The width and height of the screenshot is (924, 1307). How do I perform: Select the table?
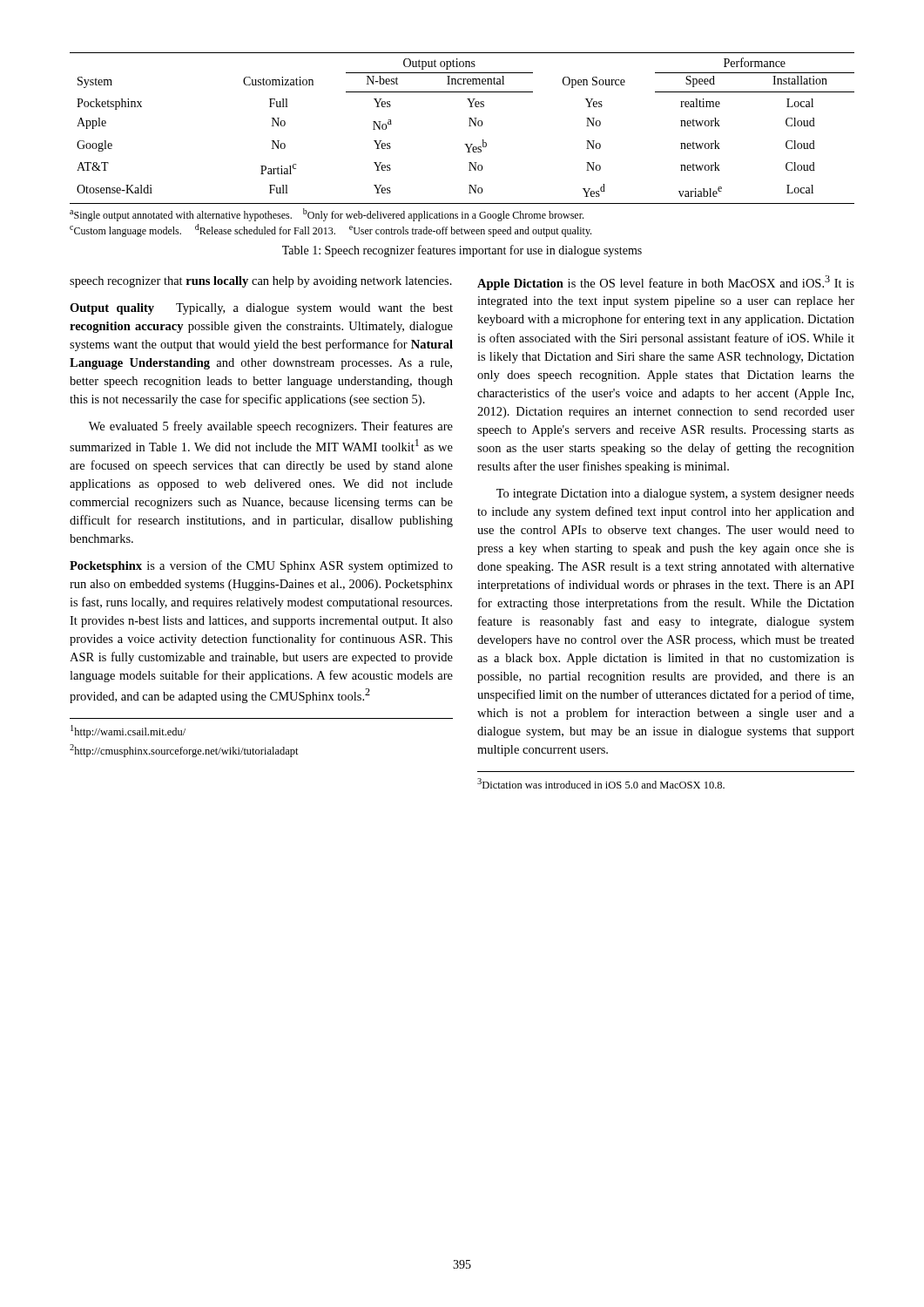pos(462,146)
